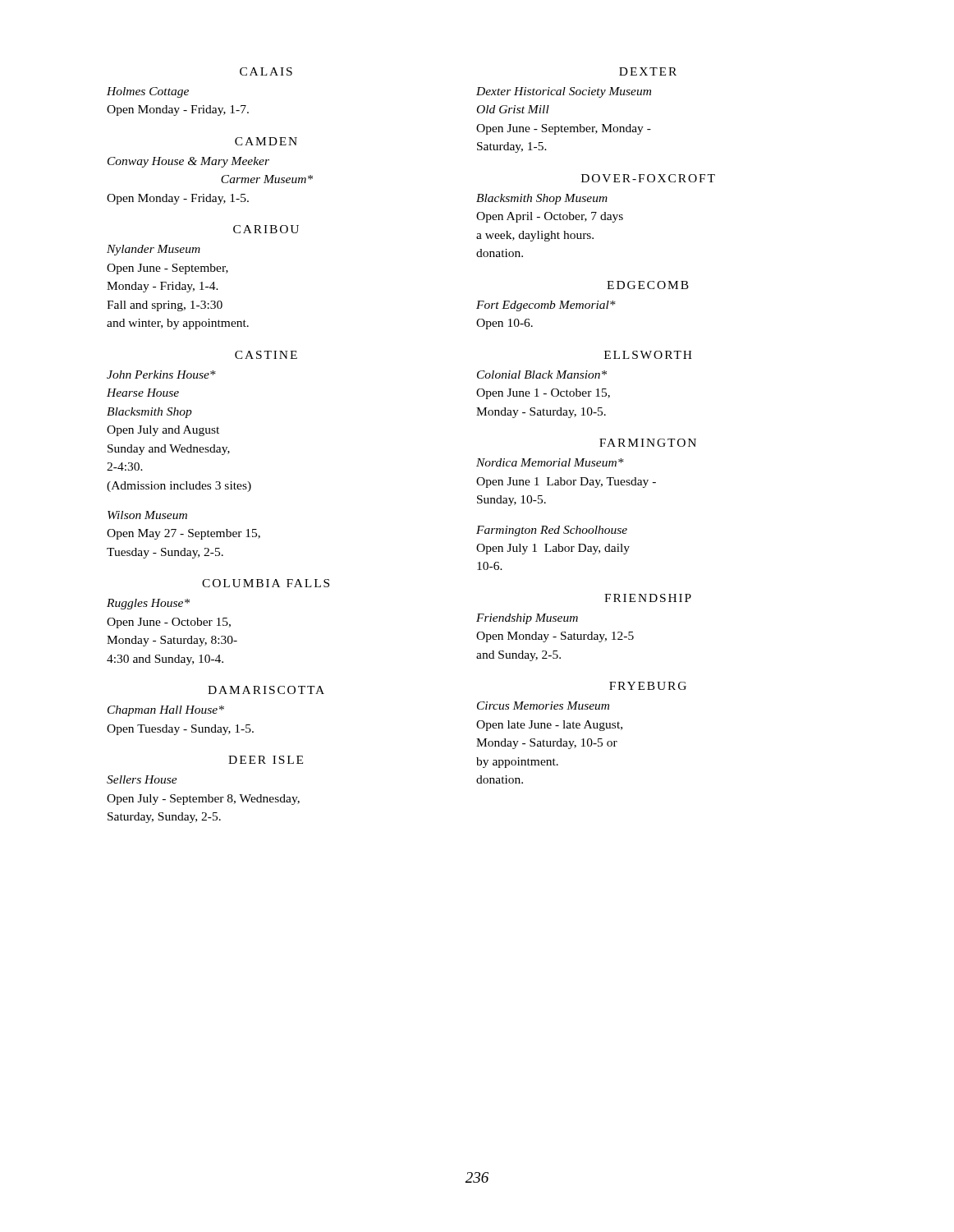Find the list item containing "Blacksmith Shop Museum Open April - October, 7"

(x=542, y=199)
